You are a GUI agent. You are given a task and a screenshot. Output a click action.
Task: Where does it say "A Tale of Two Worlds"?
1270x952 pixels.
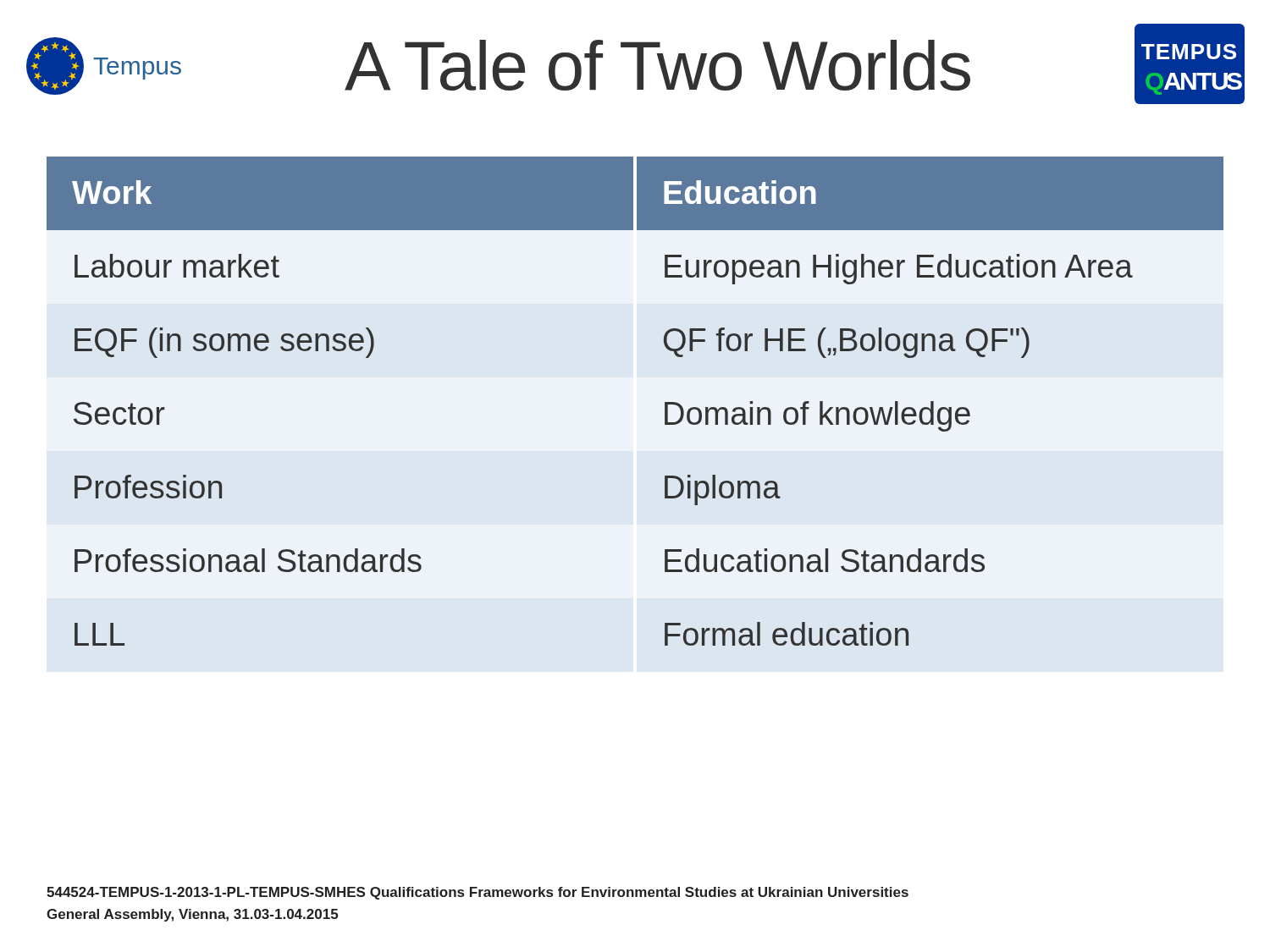[x=658, y=65]
